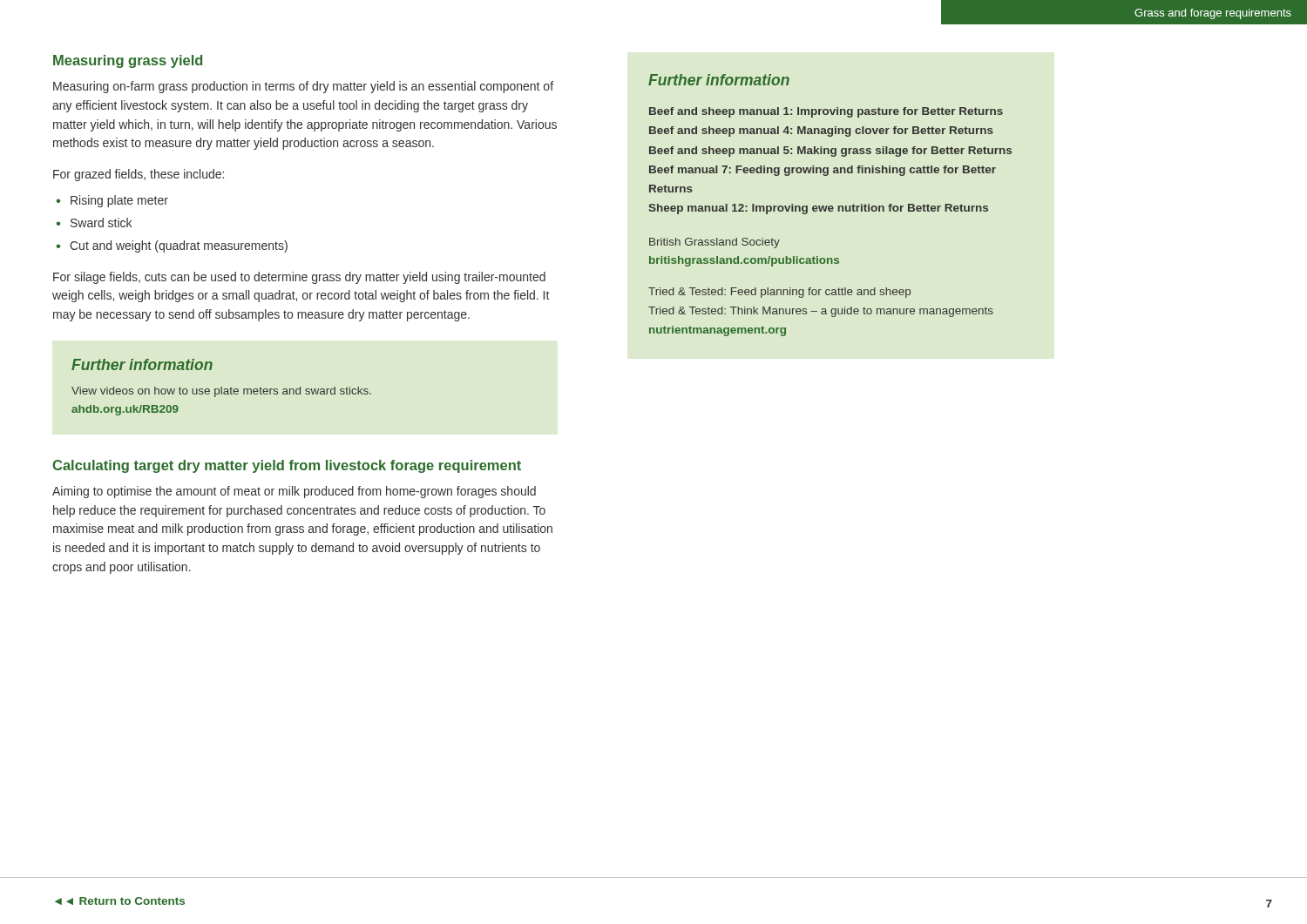
Task: Point to the region starting "• Rising plate meter"
Action: tap(112, 201)
